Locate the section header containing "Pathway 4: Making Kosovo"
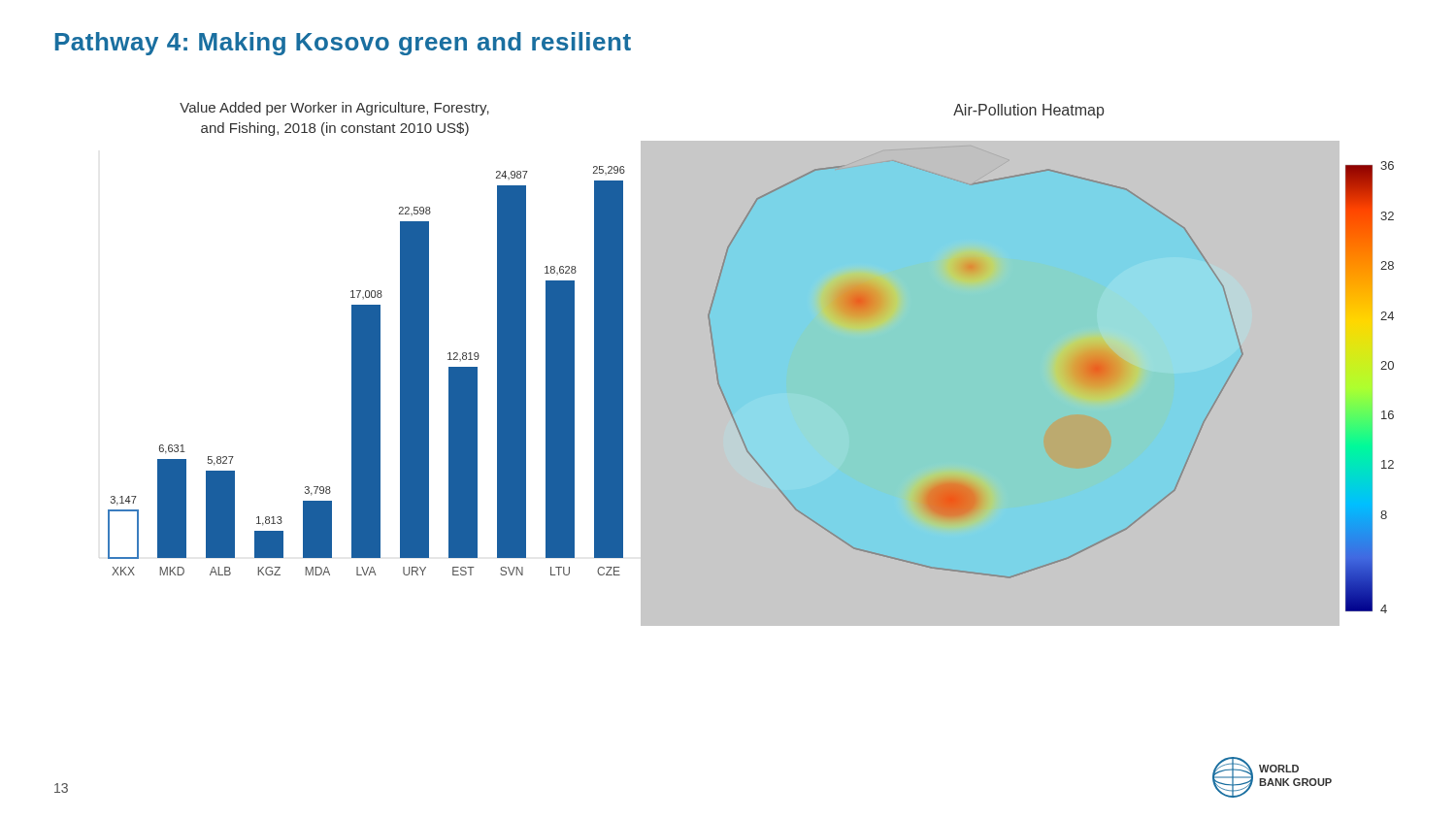The image size is (1456, 819). pyautogui.click(x=342, y=42)
